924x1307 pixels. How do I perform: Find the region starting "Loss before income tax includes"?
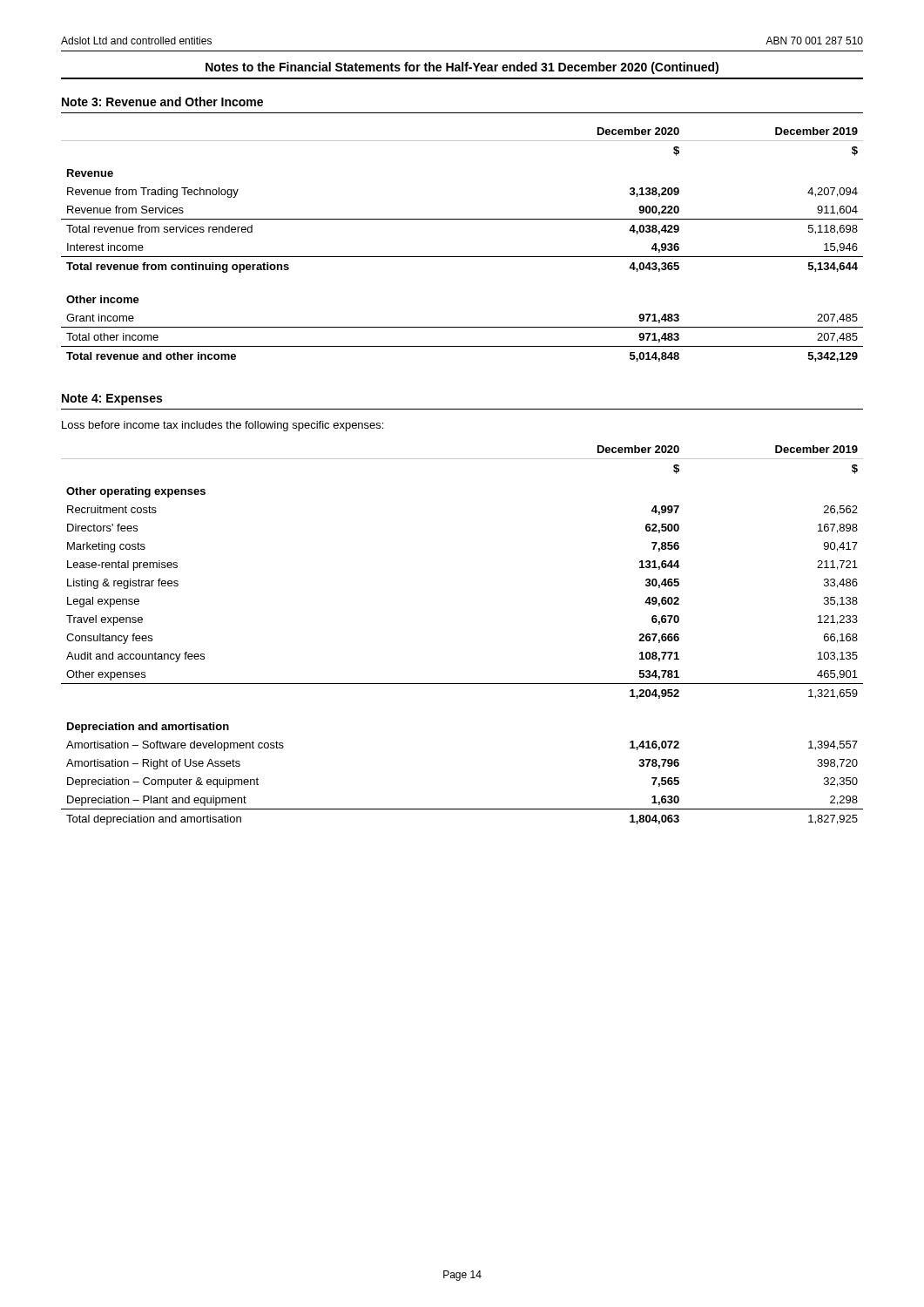(223, 425)
